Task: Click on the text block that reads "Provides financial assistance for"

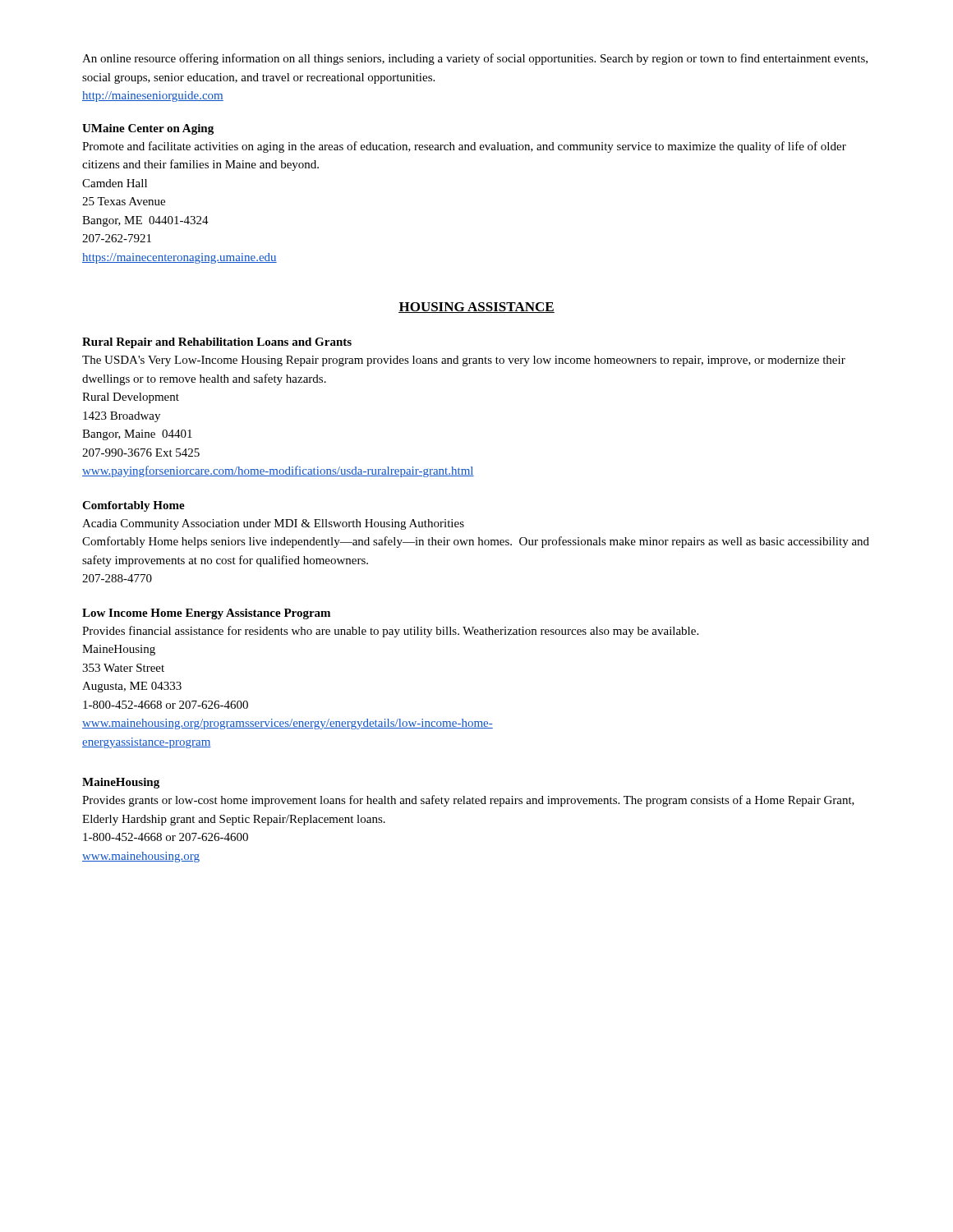Action: pyautogui.click(x=390, y=632)
